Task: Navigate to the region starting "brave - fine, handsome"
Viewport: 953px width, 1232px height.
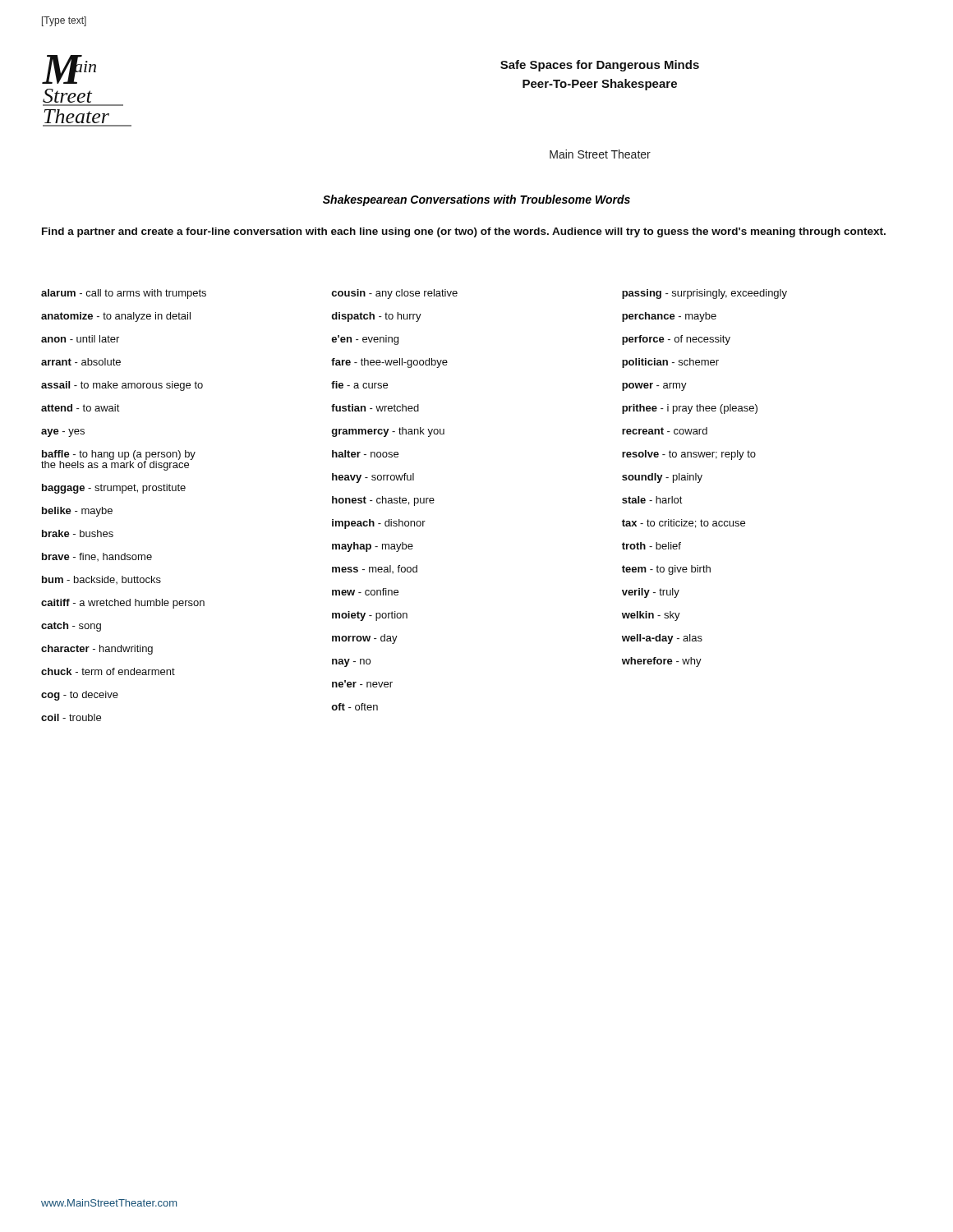Action: click(x=97, y=556)
